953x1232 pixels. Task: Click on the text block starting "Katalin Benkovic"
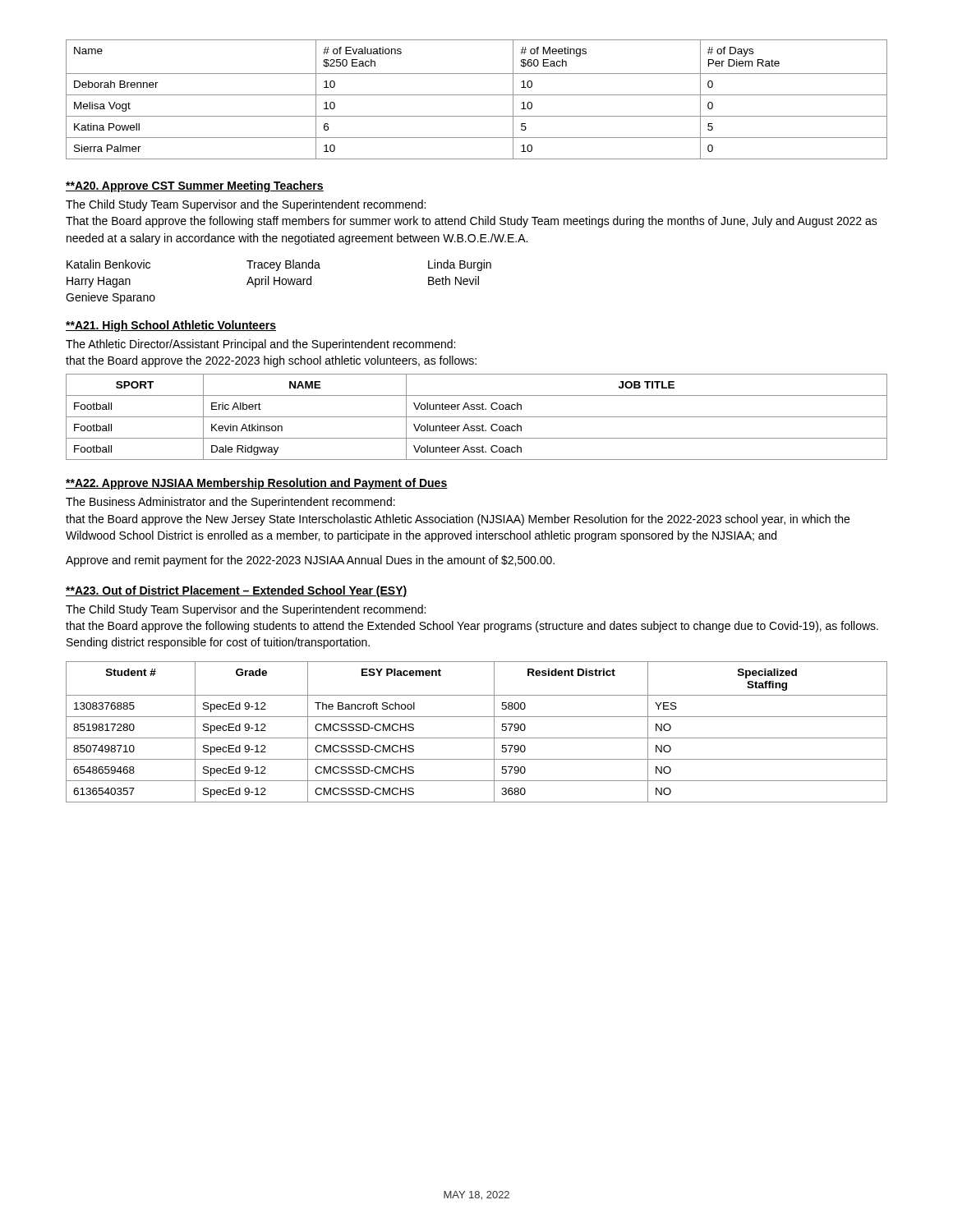[x=108, y=264]
